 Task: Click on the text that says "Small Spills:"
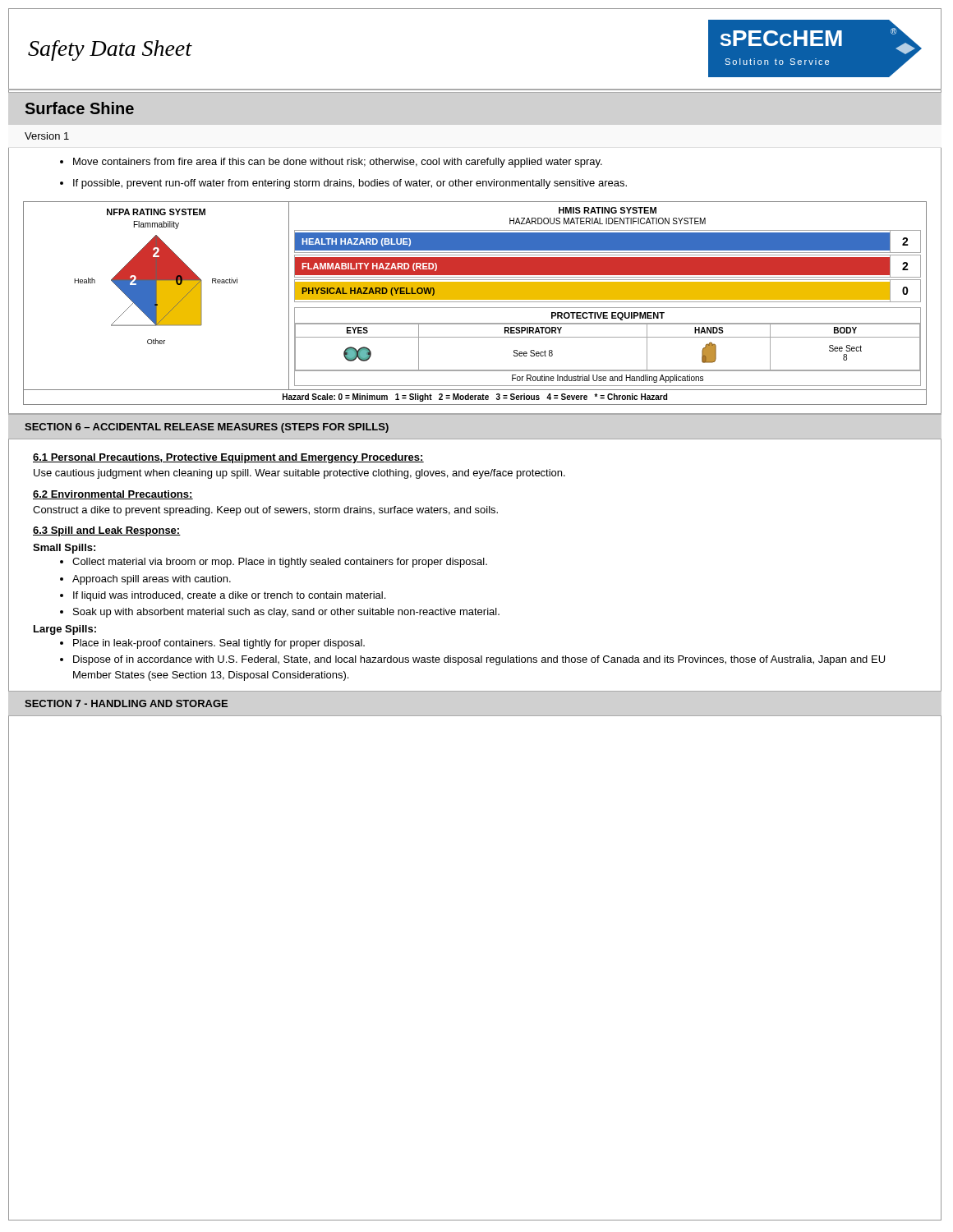[x=65, y=548]
